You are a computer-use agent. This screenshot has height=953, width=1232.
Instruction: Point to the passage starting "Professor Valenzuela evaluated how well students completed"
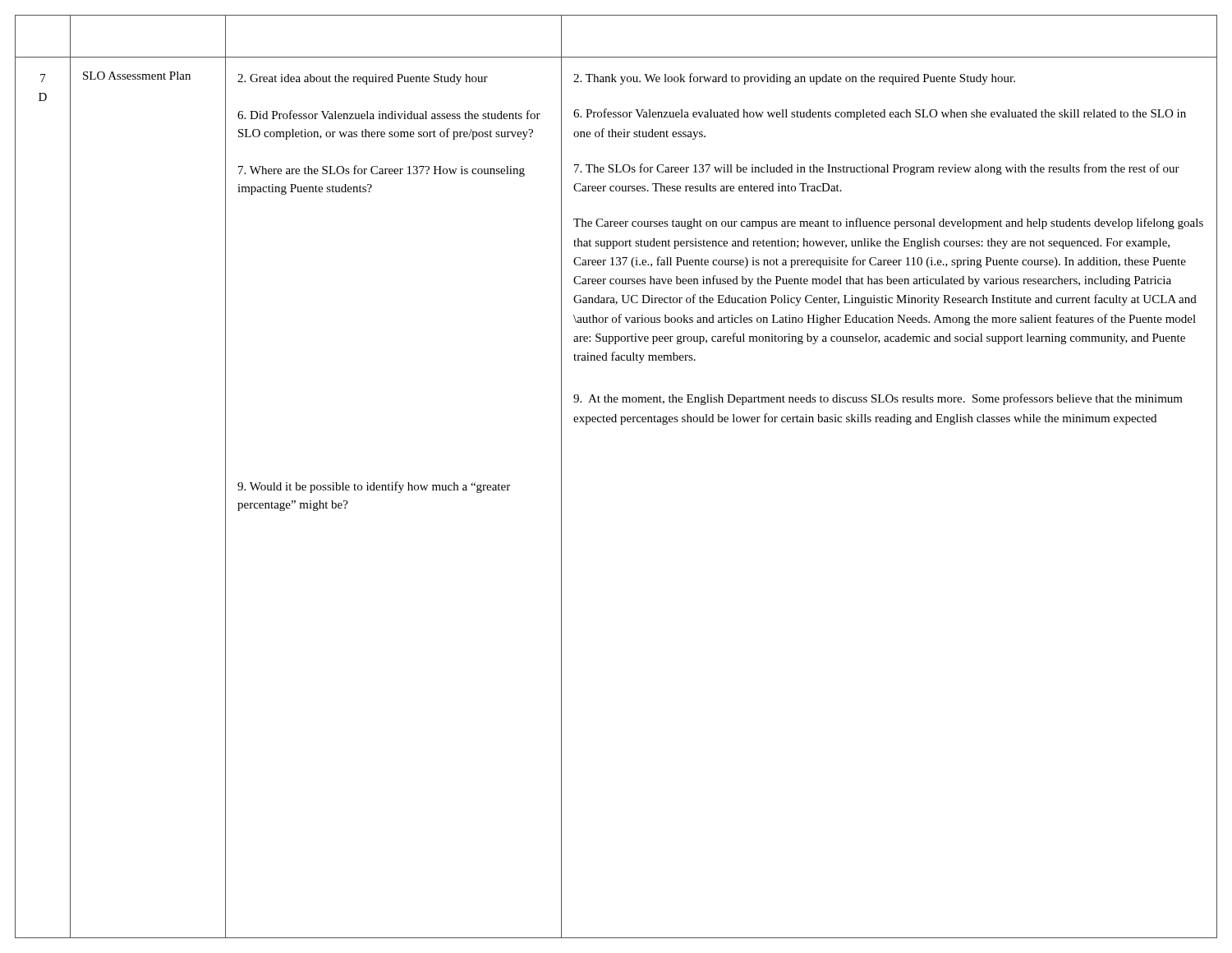coord(880,123)
